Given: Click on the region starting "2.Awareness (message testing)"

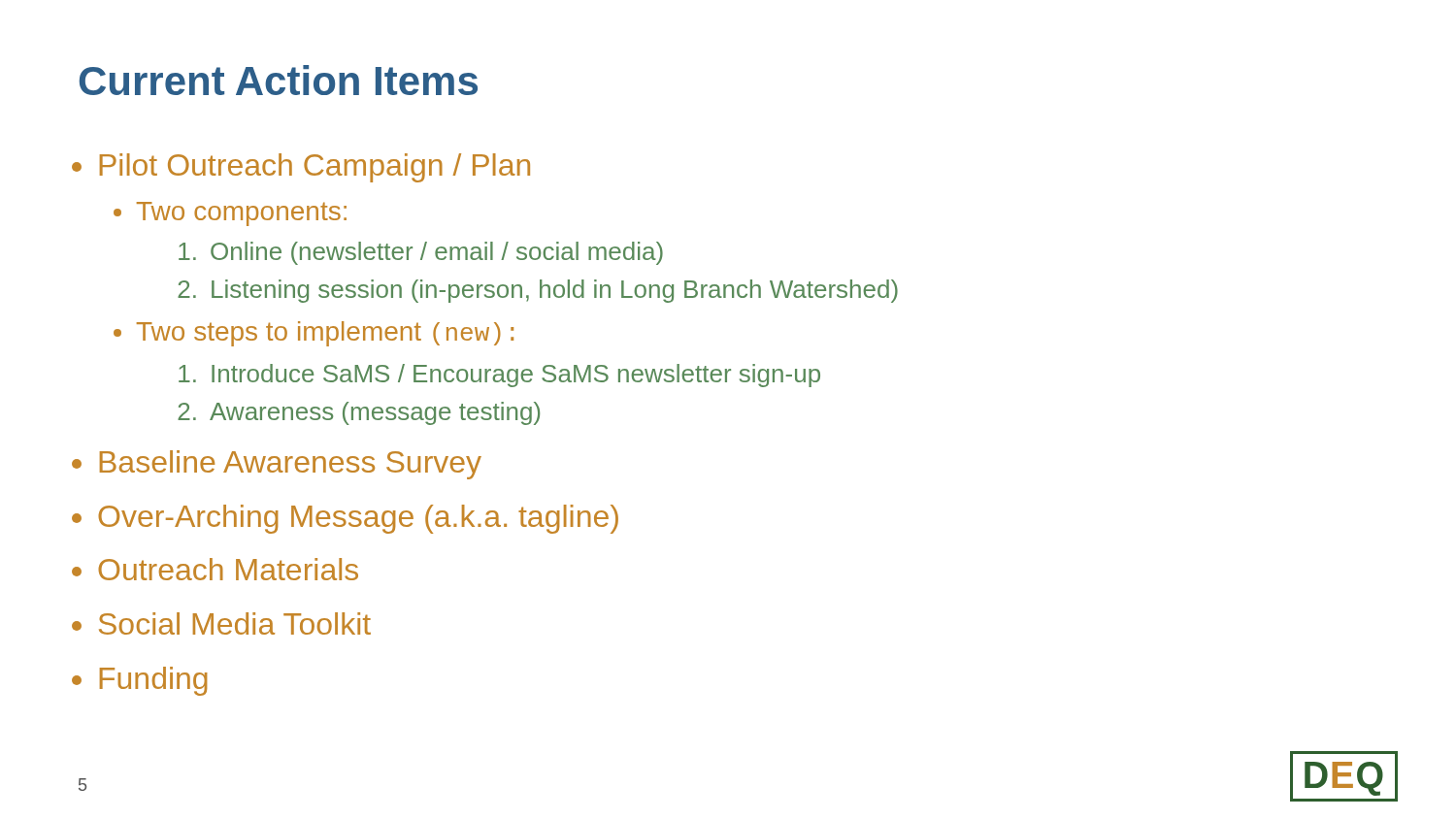Looking at the screenshot, I should coord(358,412).
